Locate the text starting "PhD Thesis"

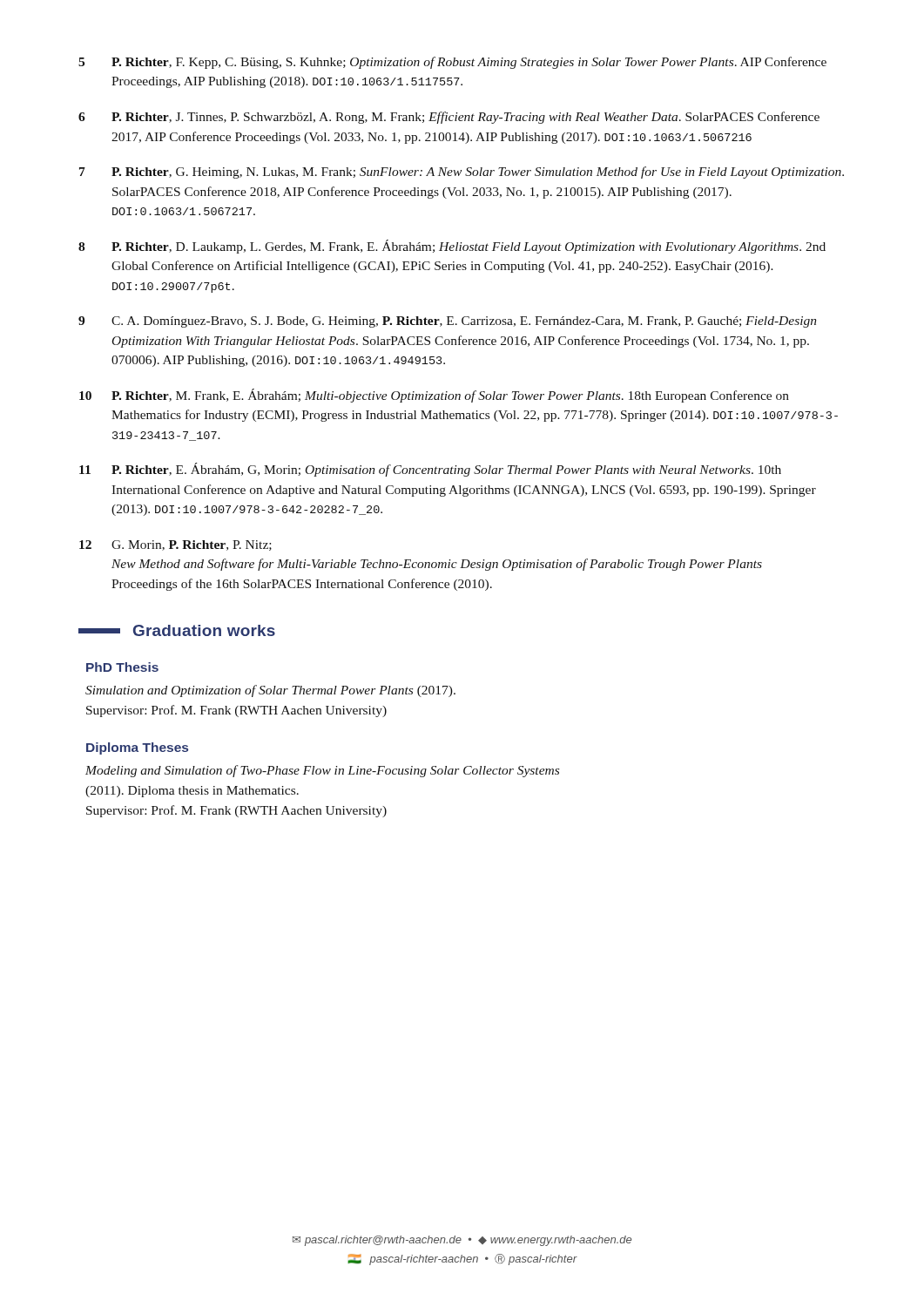pyautogui.click(x=122, y=667)
